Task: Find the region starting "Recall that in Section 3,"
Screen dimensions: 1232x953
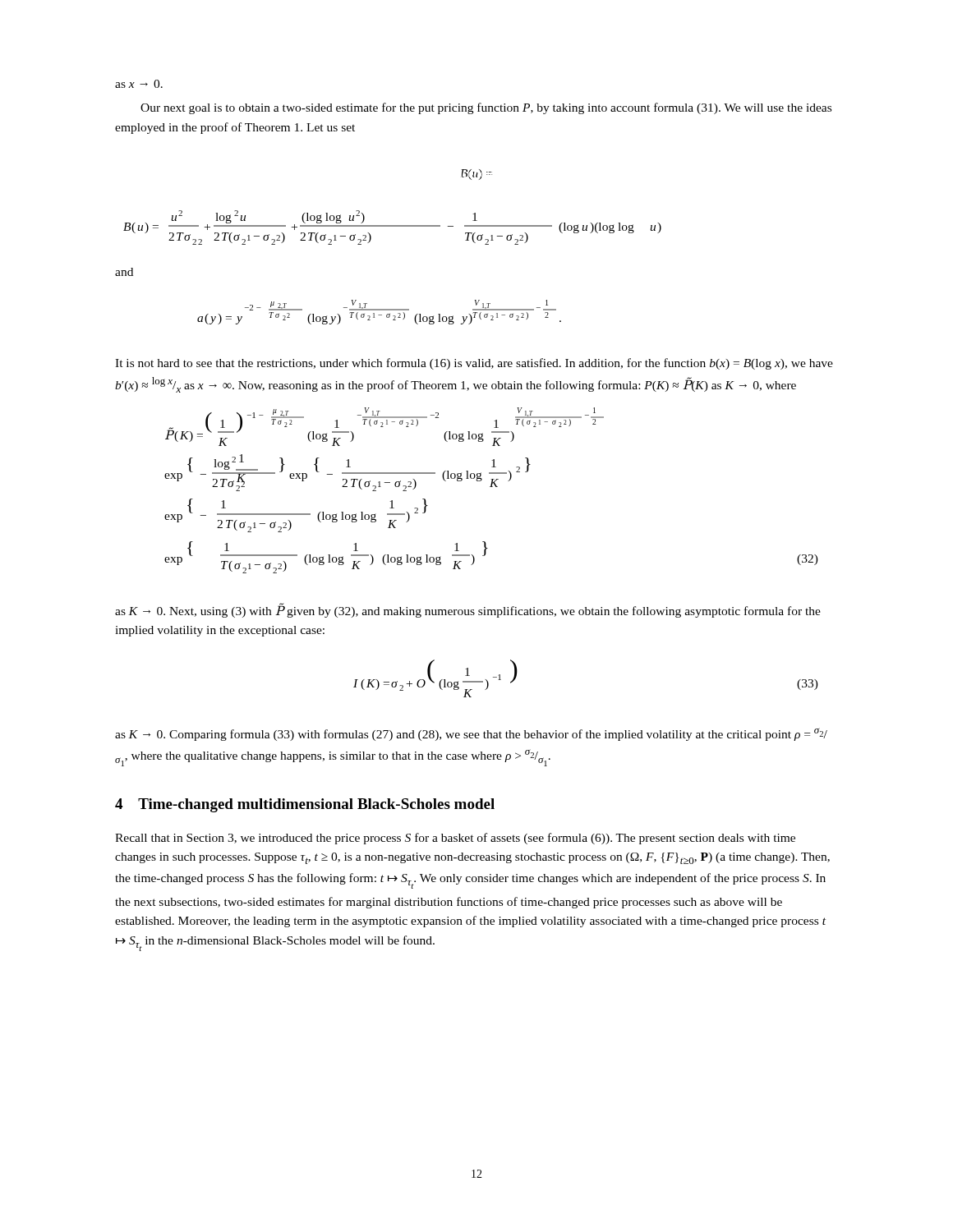Action: [x=476, y=891]
